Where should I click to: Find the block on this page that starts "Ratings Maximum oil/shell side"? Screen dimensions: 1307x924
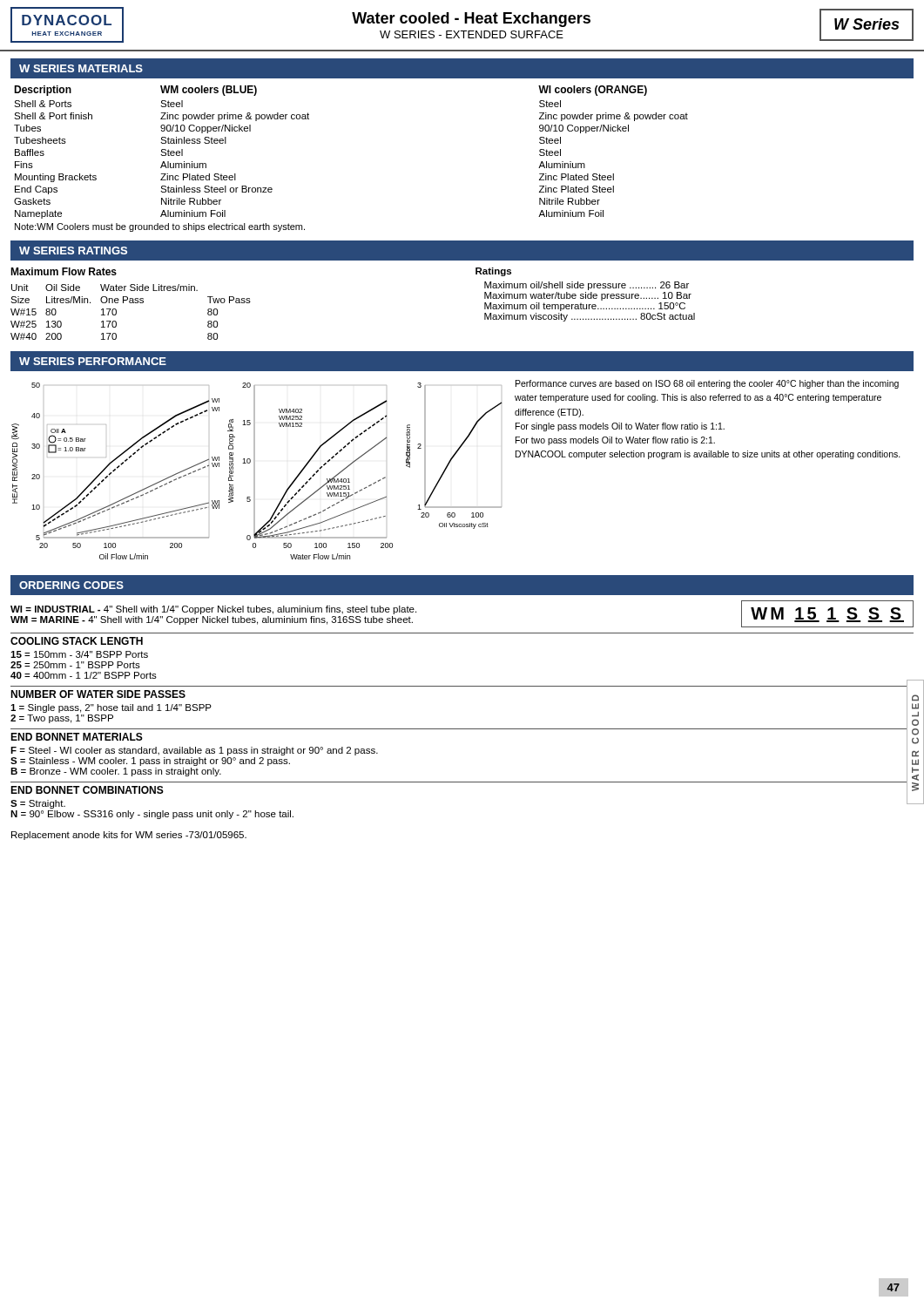pyautogui.click(x=694, y=294)
